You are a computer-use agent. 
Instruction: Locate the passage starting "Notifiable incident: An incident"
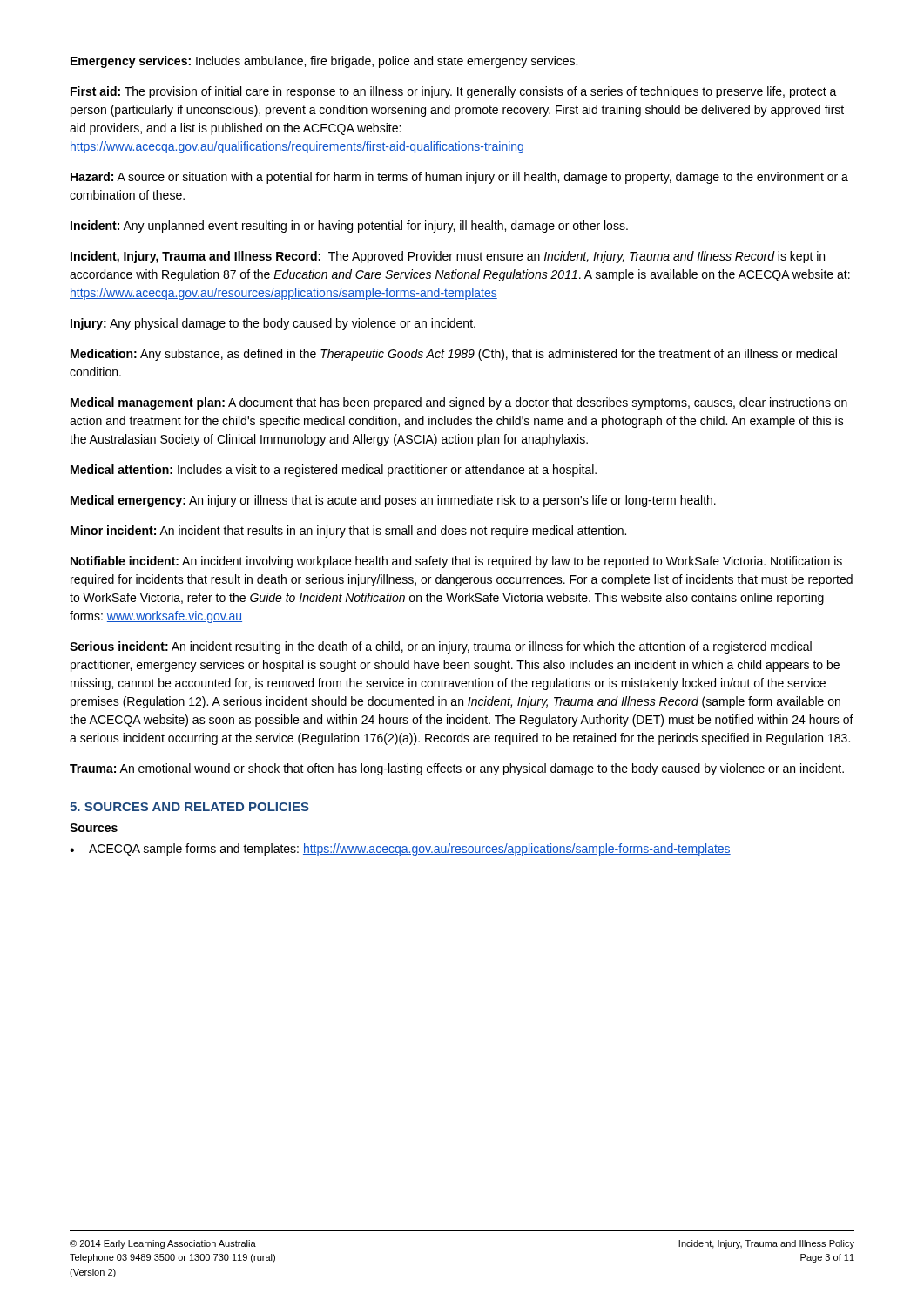tap(461, 589)
